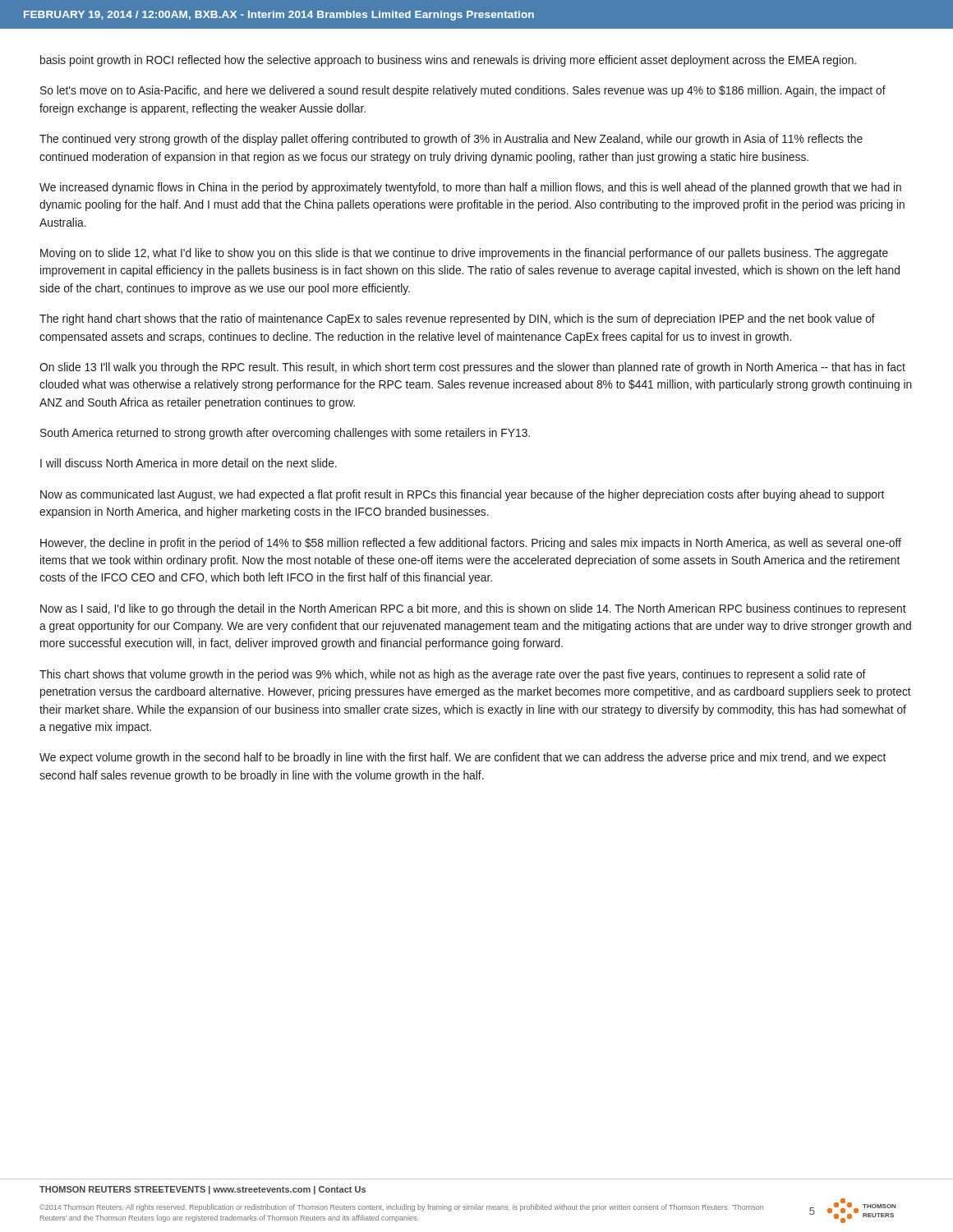Where is the passage that starts "However, the decline in profit in the"?
953x1232 pixels.
[470, 560]
